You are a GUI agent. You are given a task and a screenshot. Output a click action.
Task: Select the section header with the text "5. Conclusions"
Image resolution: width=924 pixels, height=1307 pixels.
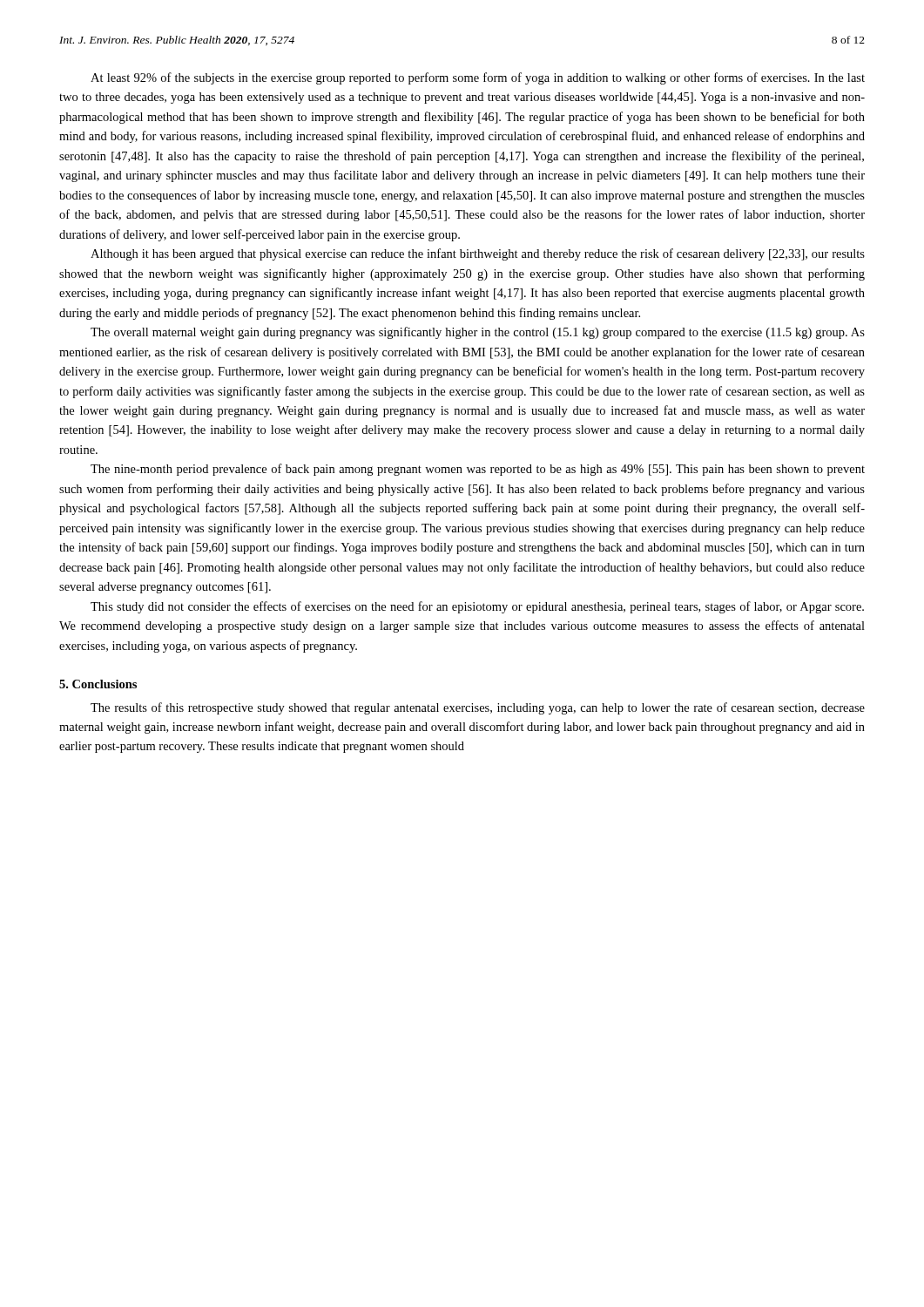click(x=98, y=684)
